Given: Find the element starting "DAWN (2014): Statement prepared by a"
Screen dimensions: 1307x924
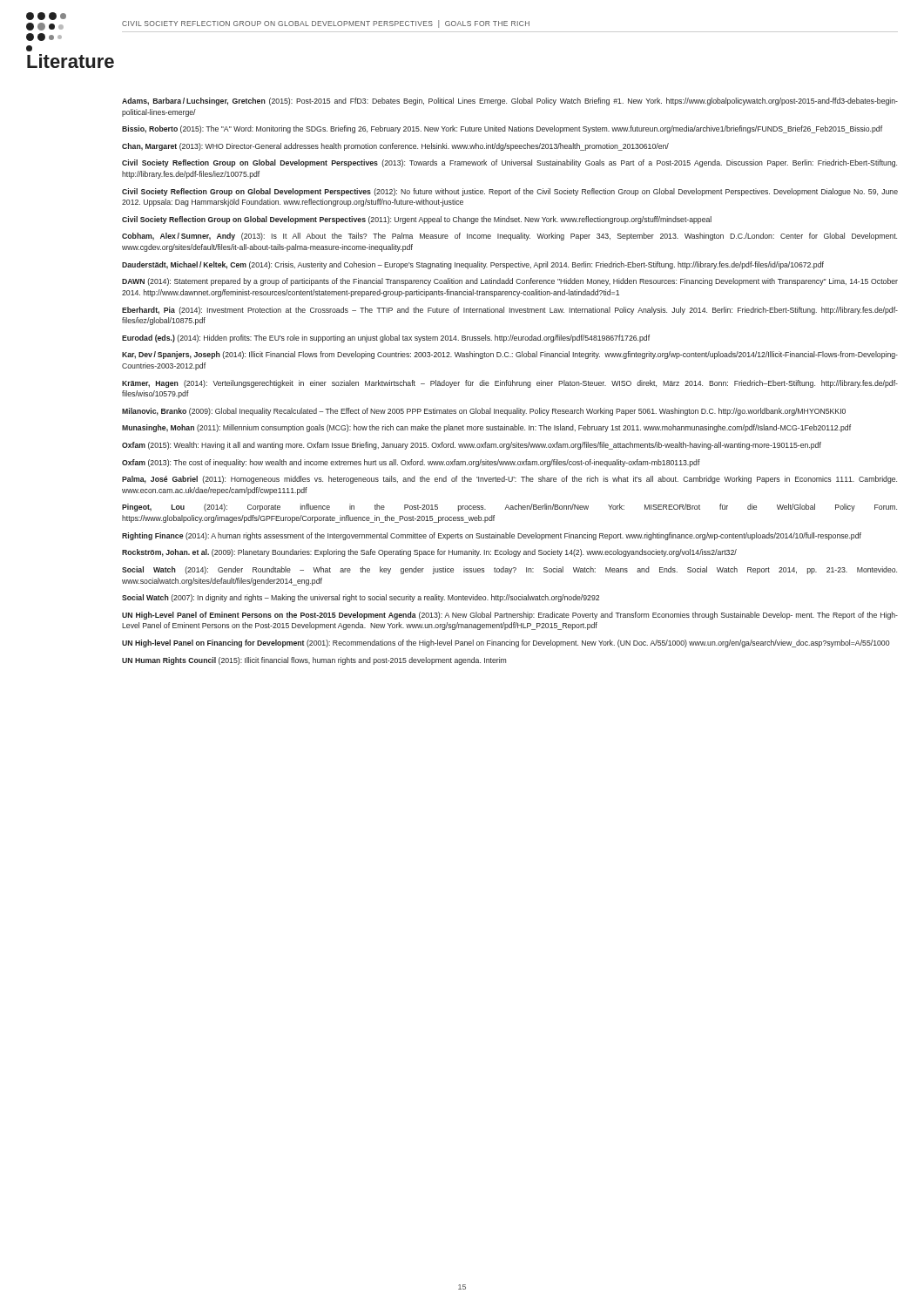Looking at the screenshot, I should coord(510,287).
